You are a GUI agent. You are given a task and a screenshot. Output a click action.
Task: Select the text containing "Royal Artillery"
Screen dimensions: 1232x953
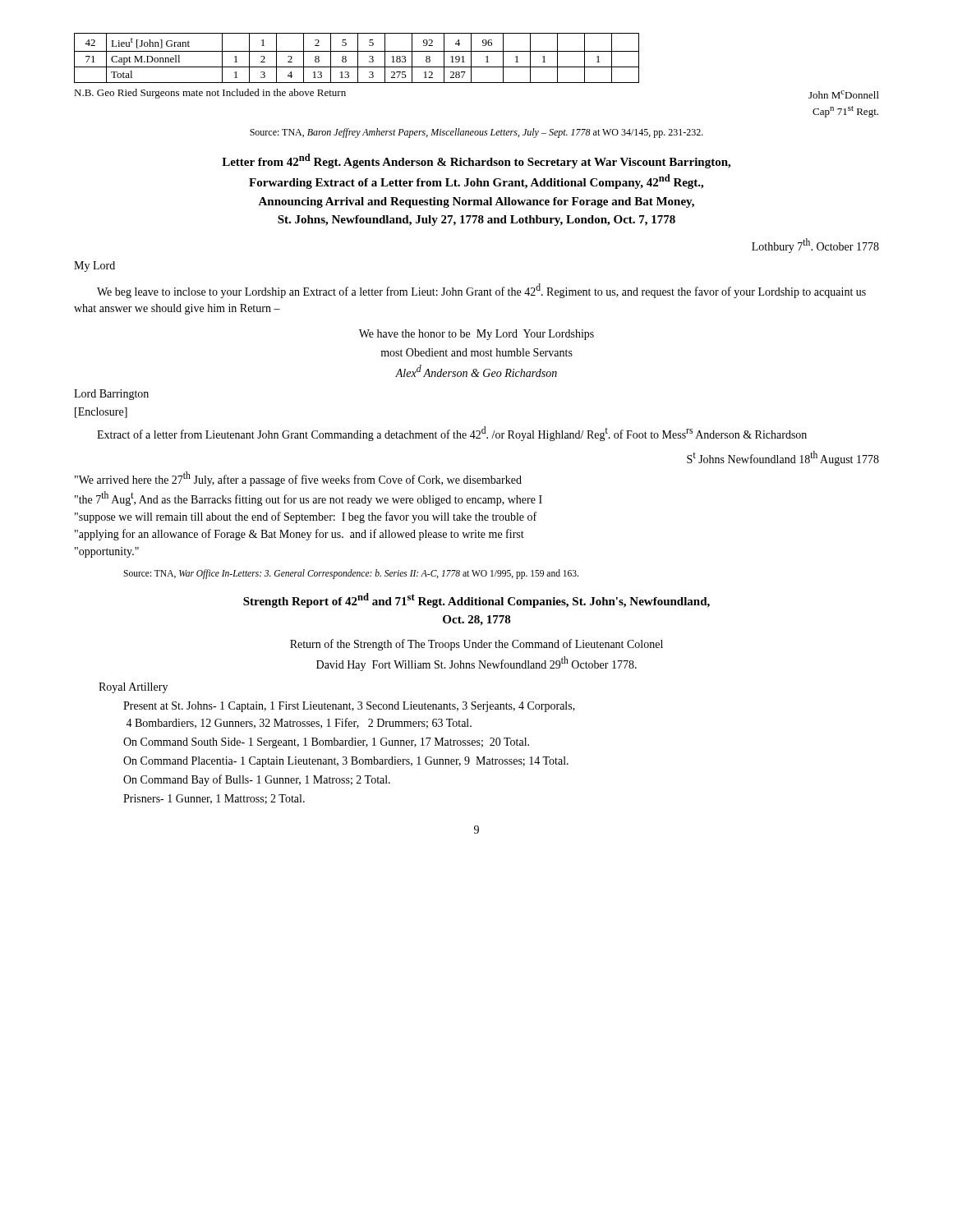(133, 687)
